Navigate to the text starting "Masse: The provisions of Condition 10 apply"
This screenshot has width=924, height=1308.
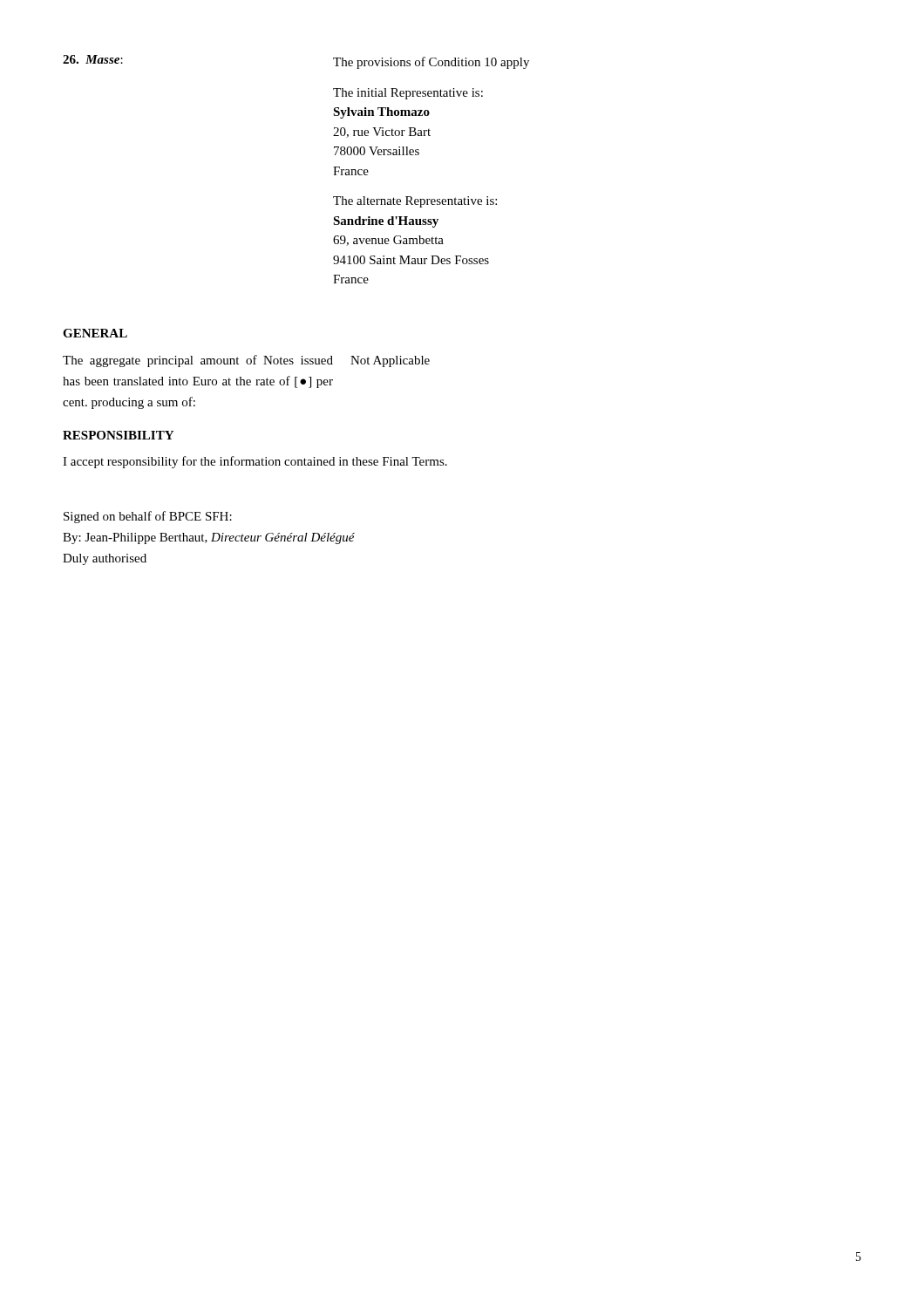(102, 61)
